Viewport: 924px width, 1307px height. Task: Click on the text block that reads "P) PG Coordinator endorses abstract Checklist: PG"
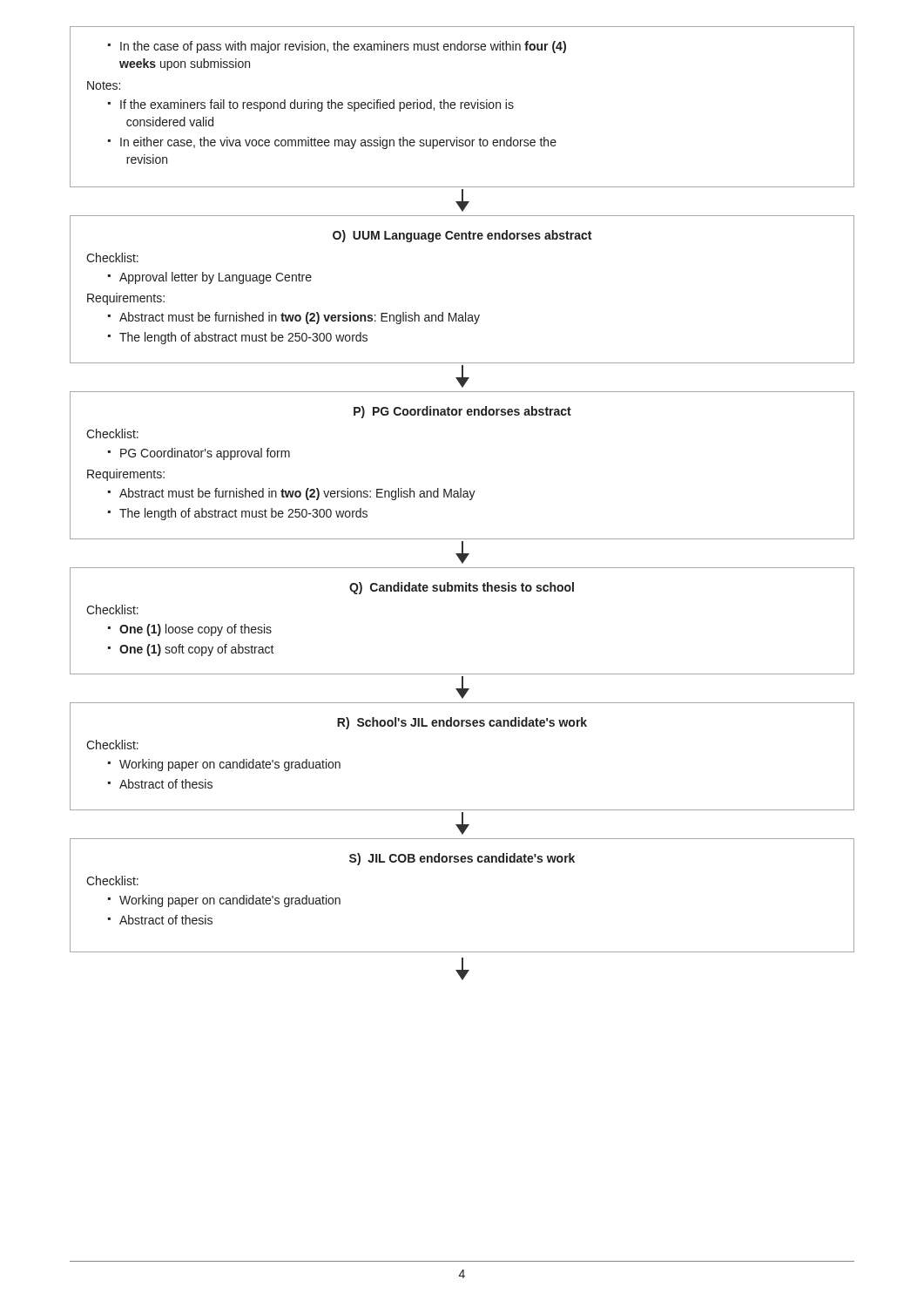pos(462,412)
